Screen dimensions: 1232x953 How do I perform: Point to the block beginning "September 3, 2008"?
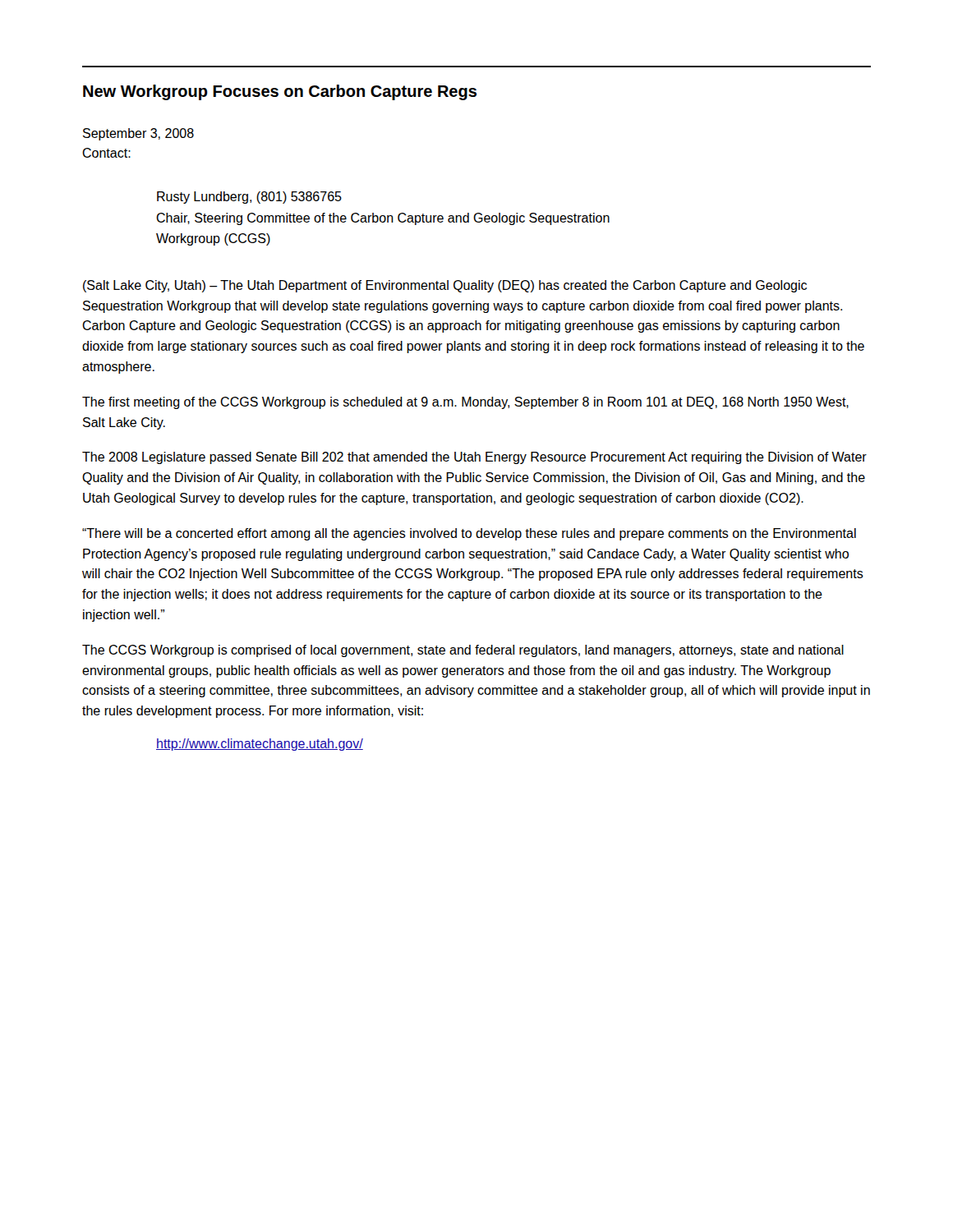click(x=138, y=143)
